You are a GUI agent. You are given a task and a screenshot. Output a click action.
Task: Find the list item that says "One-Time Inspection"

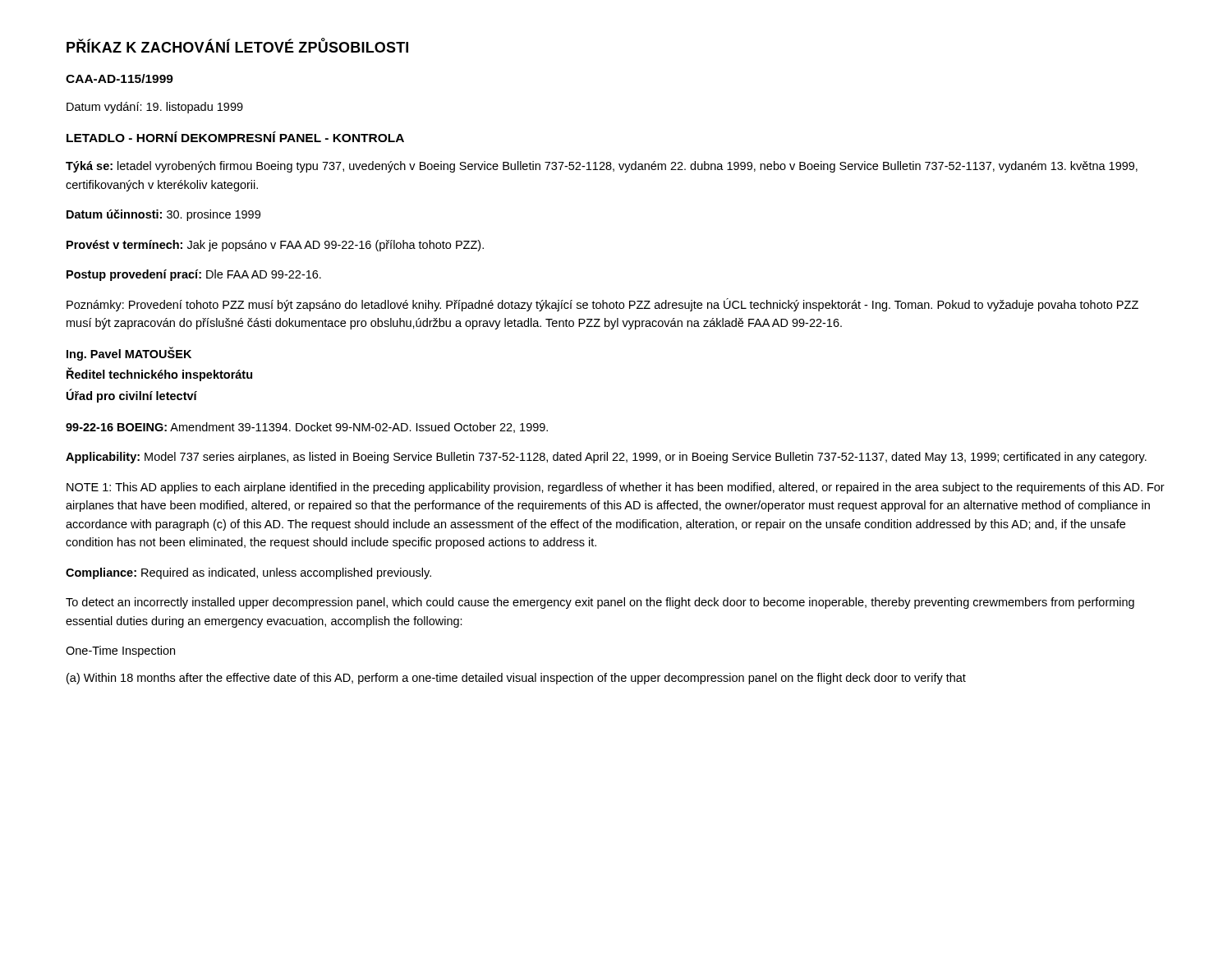tap(121, 651)
